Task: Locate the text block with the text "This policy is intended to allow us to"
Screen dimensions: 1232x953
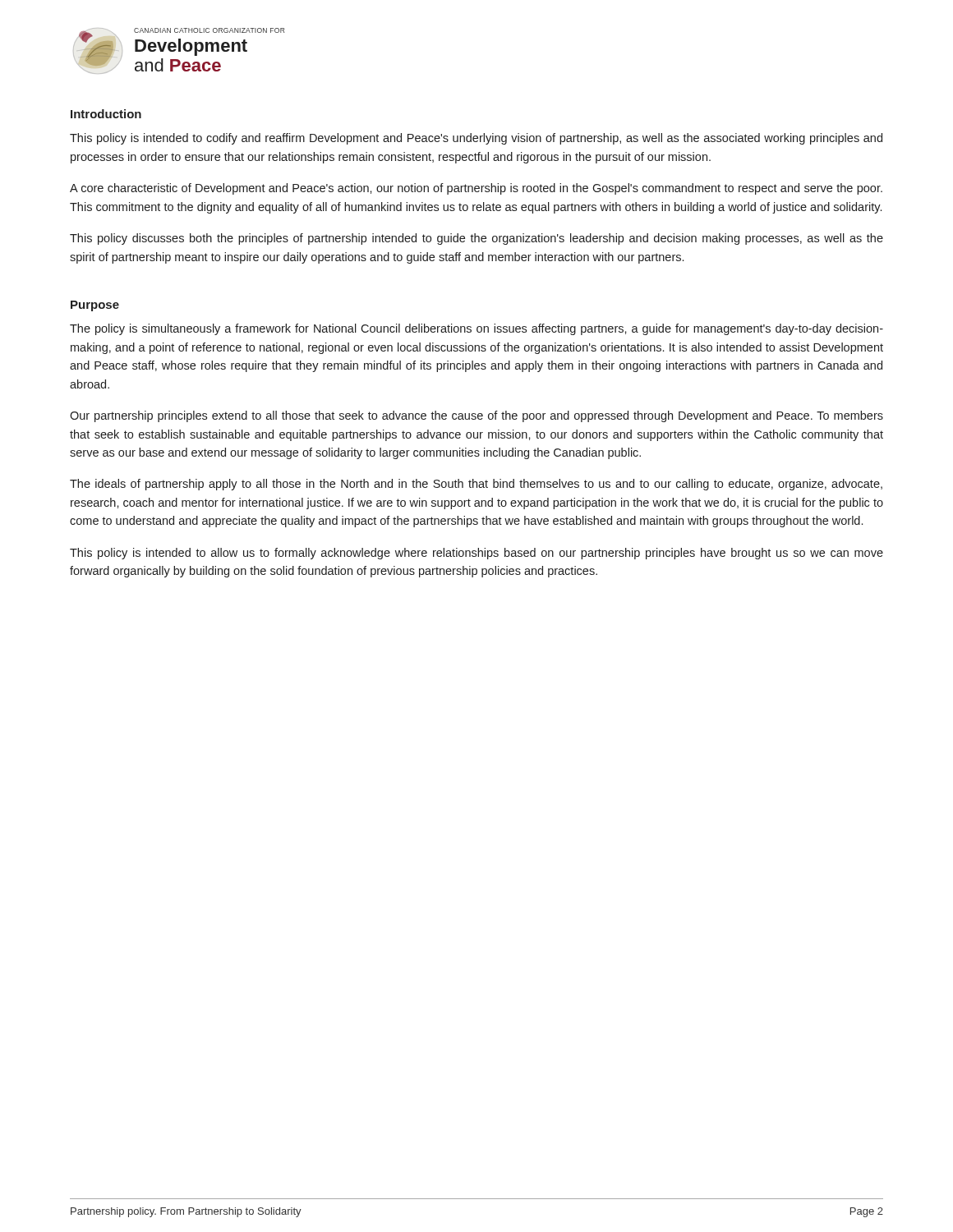Action: click(x=476, y=562)
